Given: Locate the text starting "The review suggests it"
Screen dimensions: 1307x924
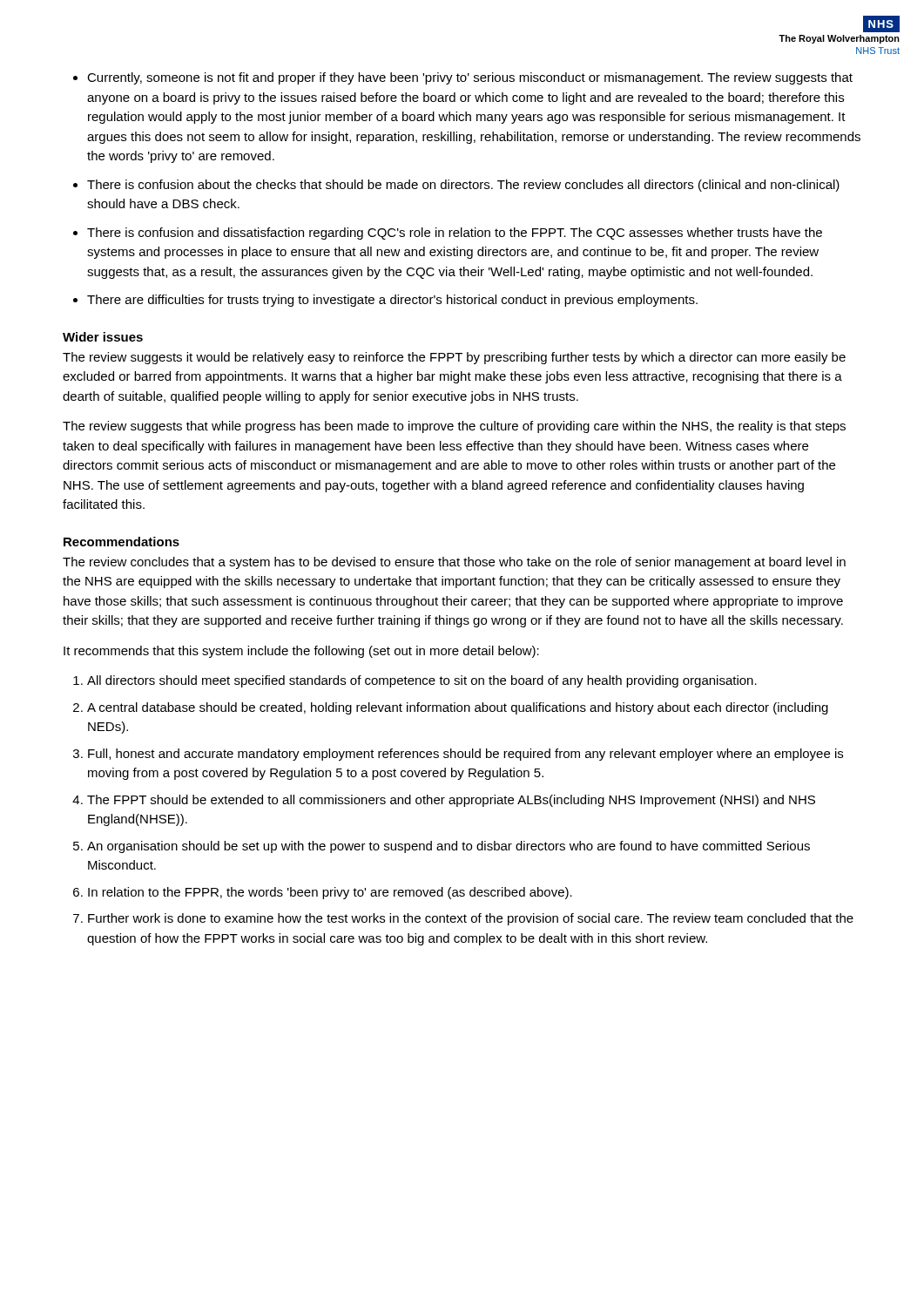Looking at the screenshot, I should 454,376.
